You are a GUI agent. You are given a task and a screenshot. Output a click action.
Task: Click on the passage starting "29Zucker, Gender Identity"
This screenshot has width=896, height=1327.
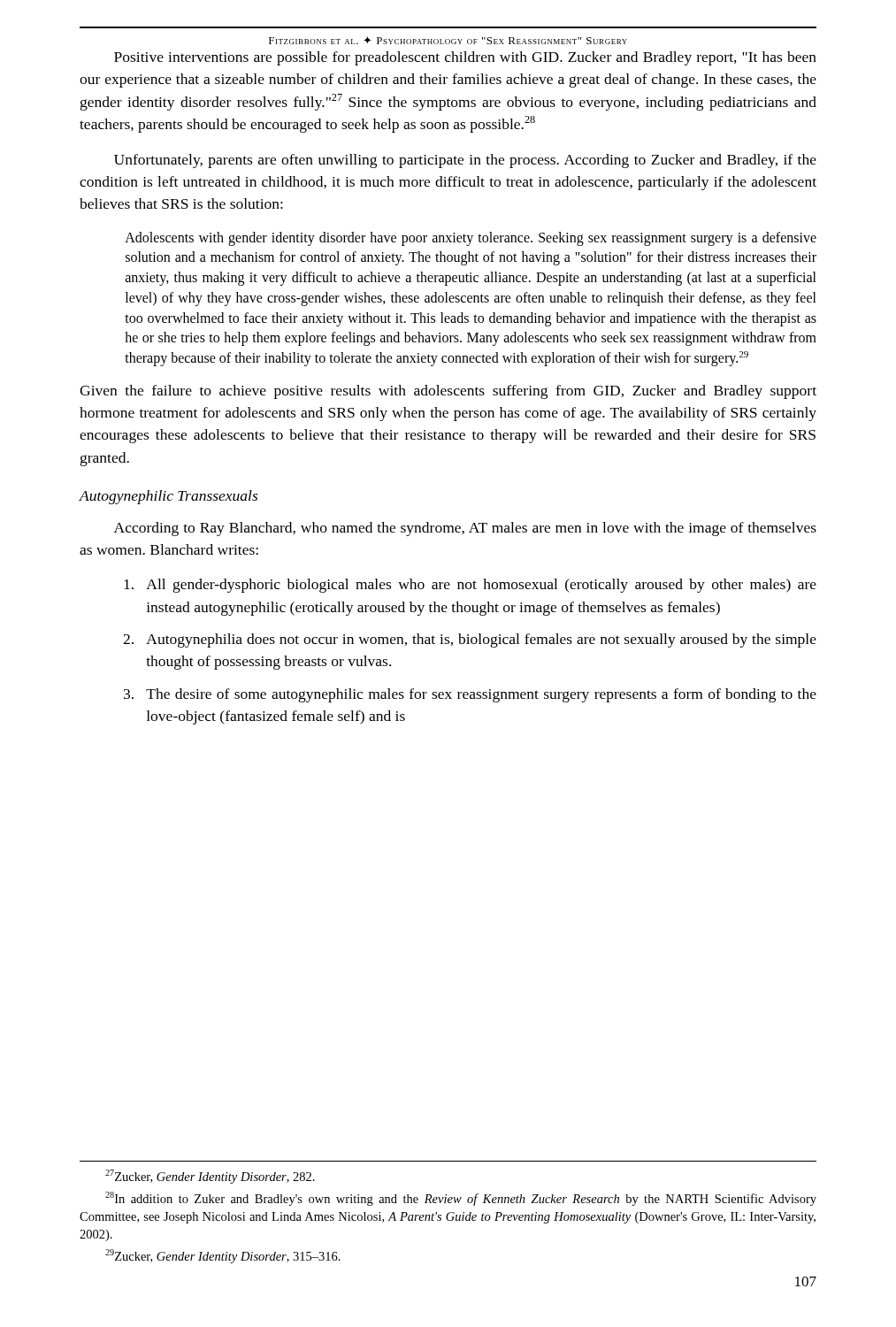tap(223, 1255)
